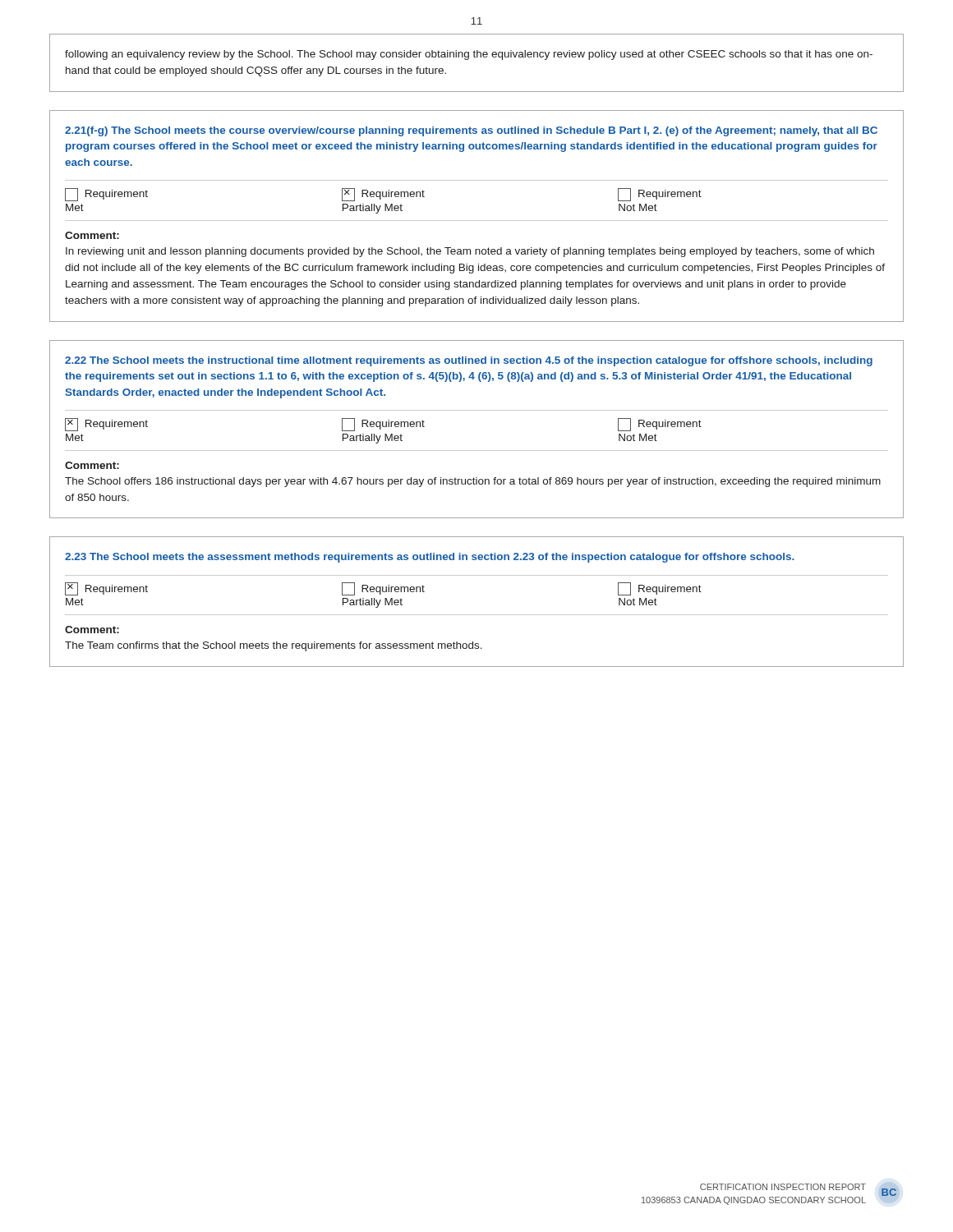Find the table that mentions "22 The School"
This screenshot has width=953, height=1232.
476,429
